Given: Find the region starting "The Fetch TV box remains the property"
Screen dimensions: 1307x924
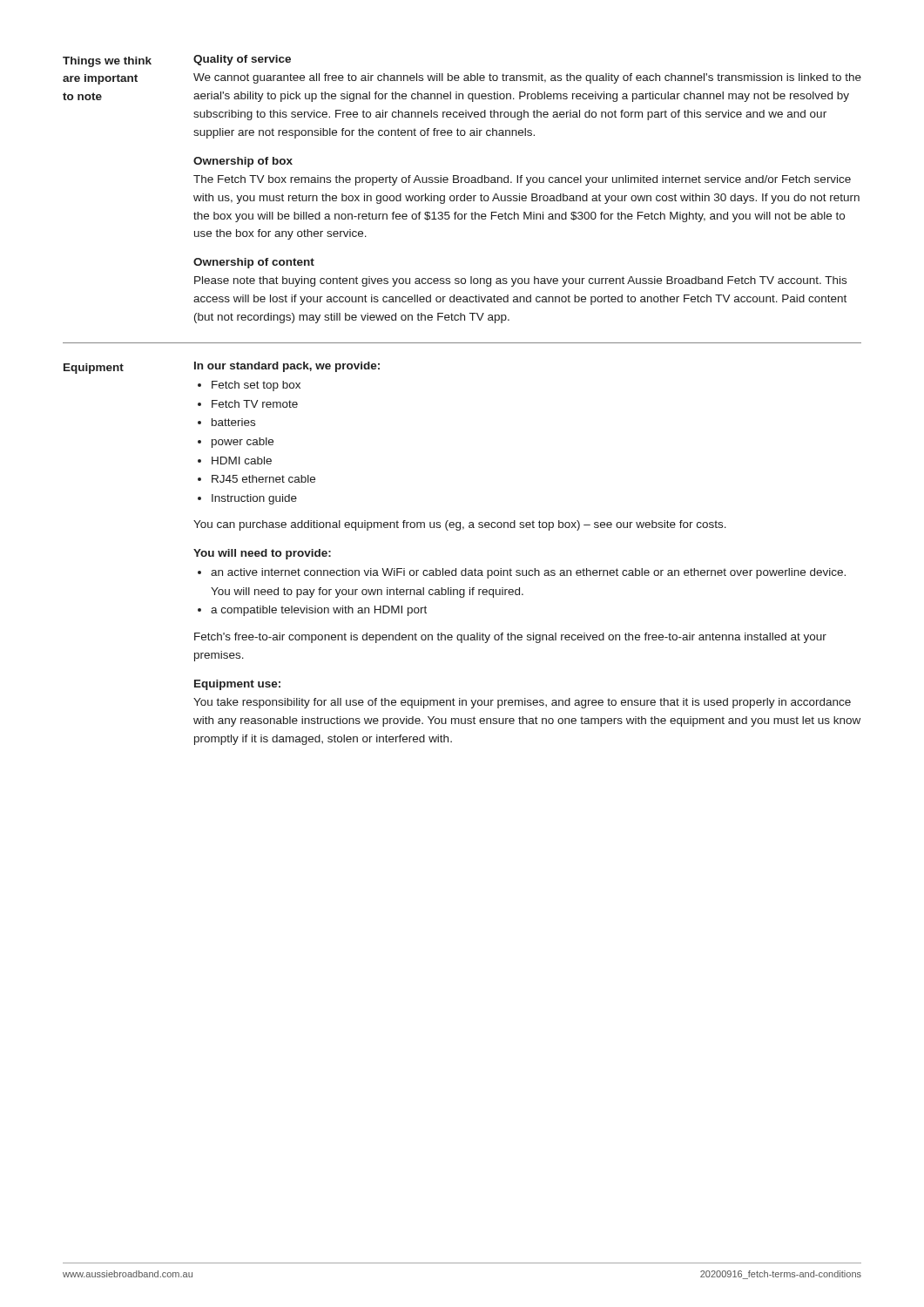Looking at the screenshot, I should tap(527, 206).
